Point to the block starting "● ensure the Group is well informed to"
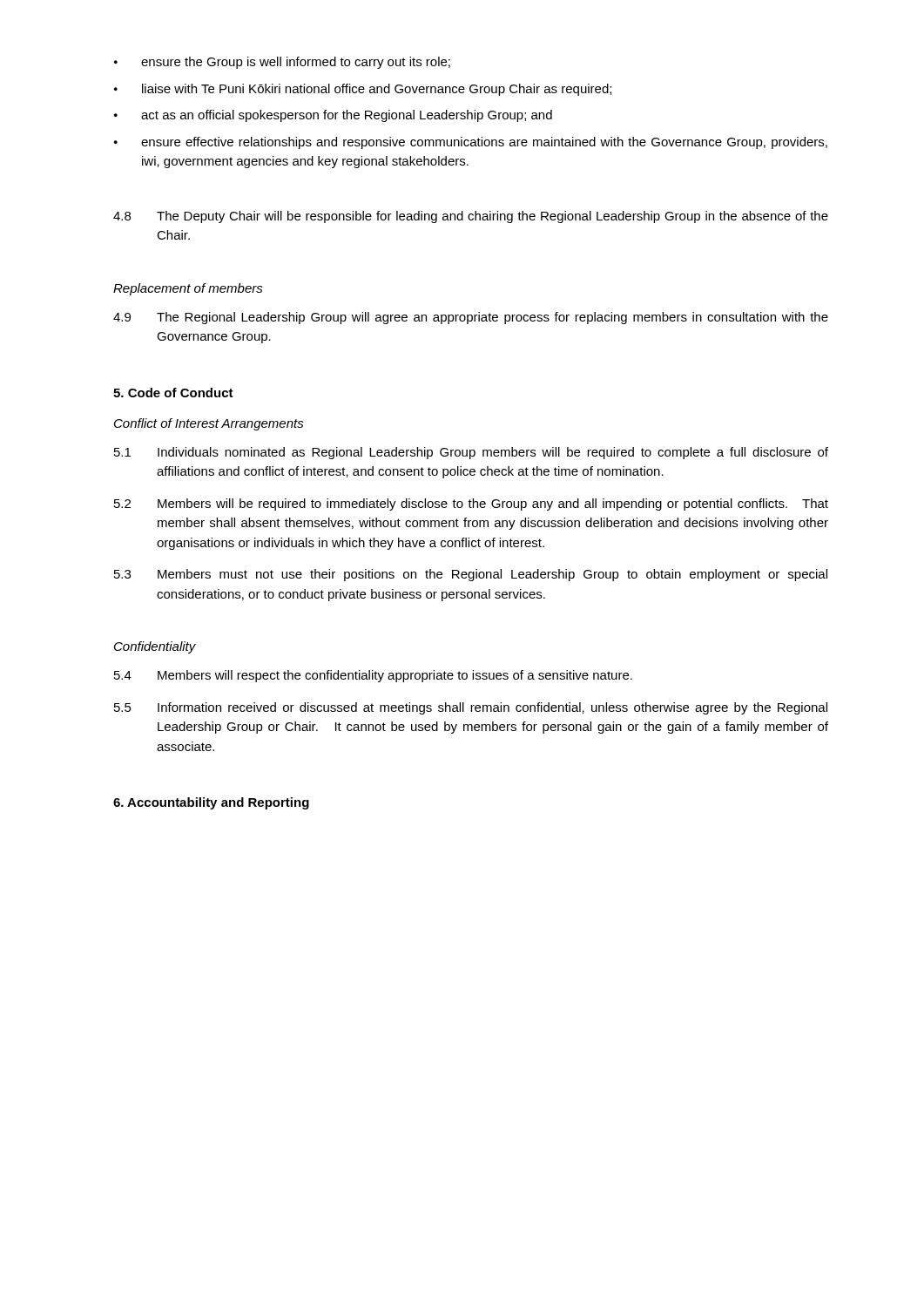Screen dimensions: 1307x924 pyautogui.click(x=282, y=63)
